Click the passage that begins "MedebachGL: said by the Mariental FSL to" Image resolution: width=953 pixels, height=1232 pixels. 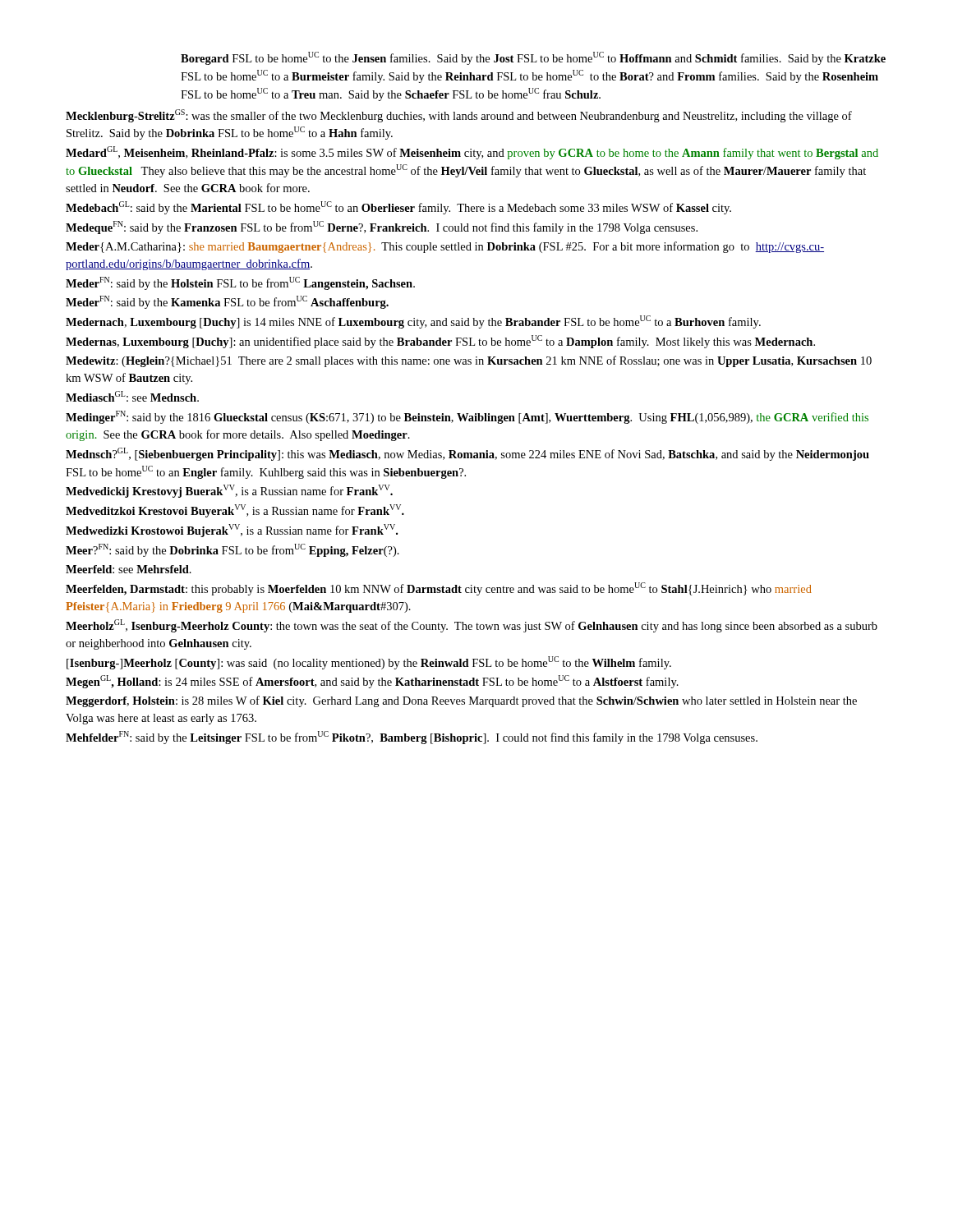point(476,208)
